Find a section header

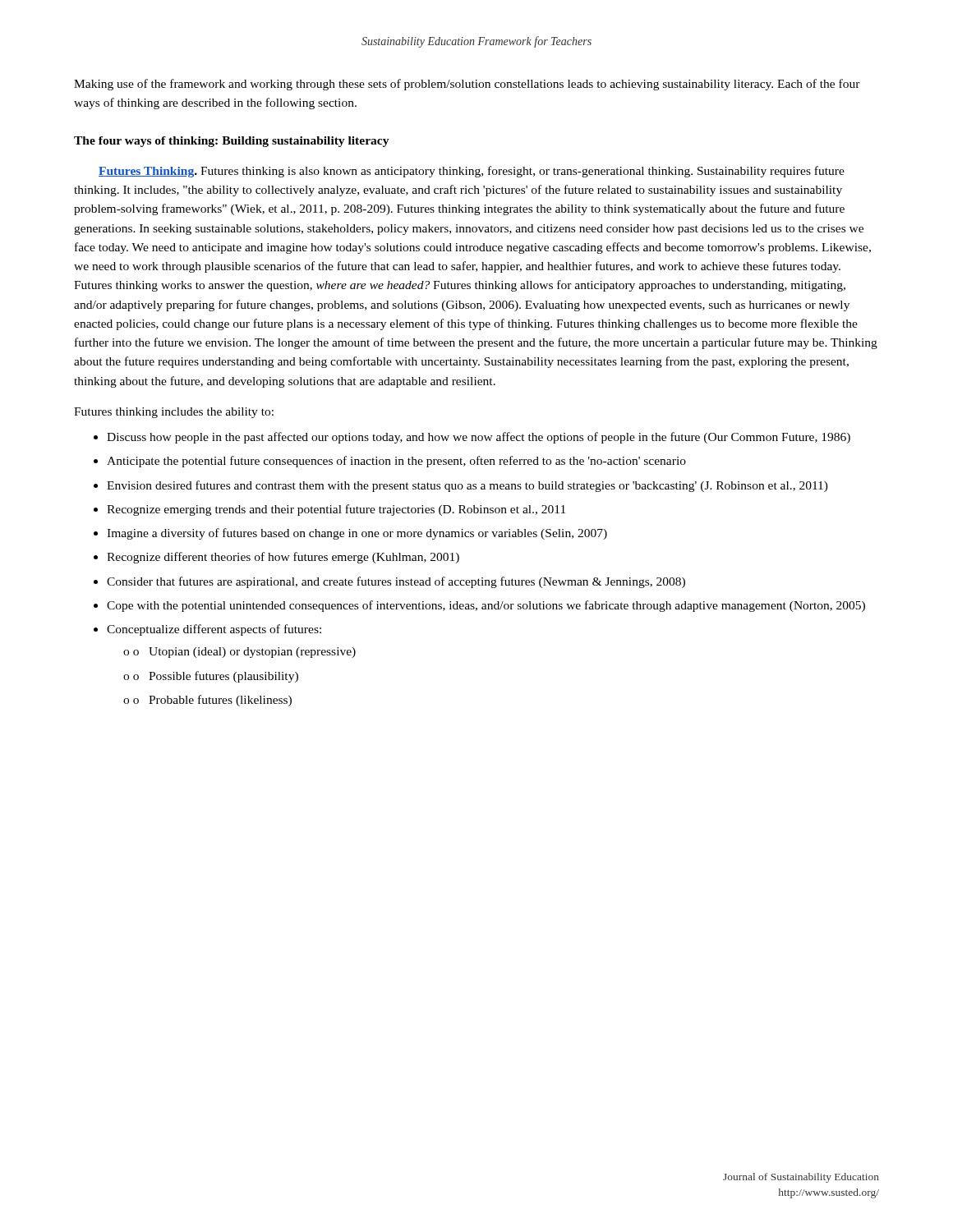coord(231,140)
